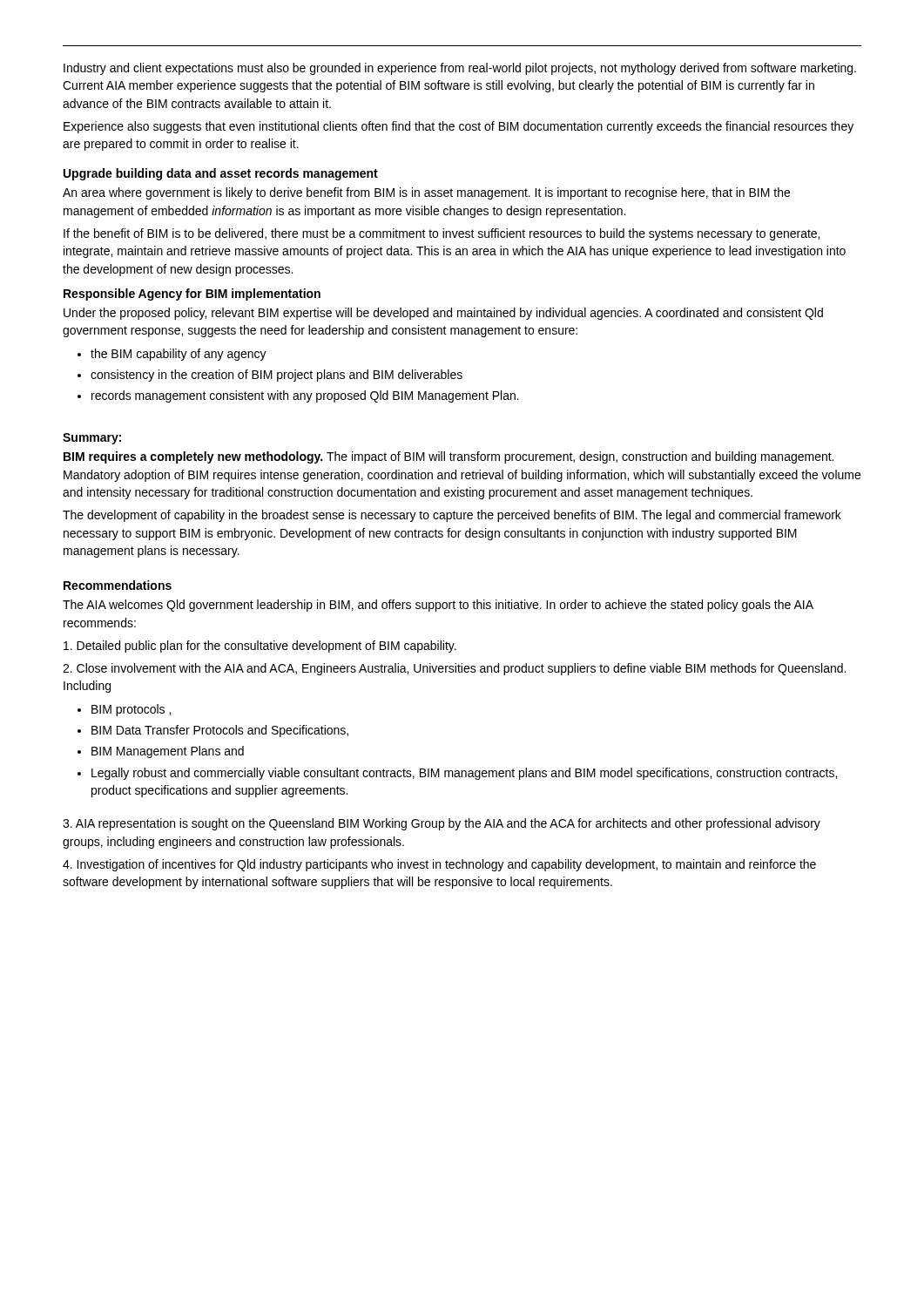Navigate to the block starting "consistency in the creation of"

pyautogui.click(x=462, y=375)
